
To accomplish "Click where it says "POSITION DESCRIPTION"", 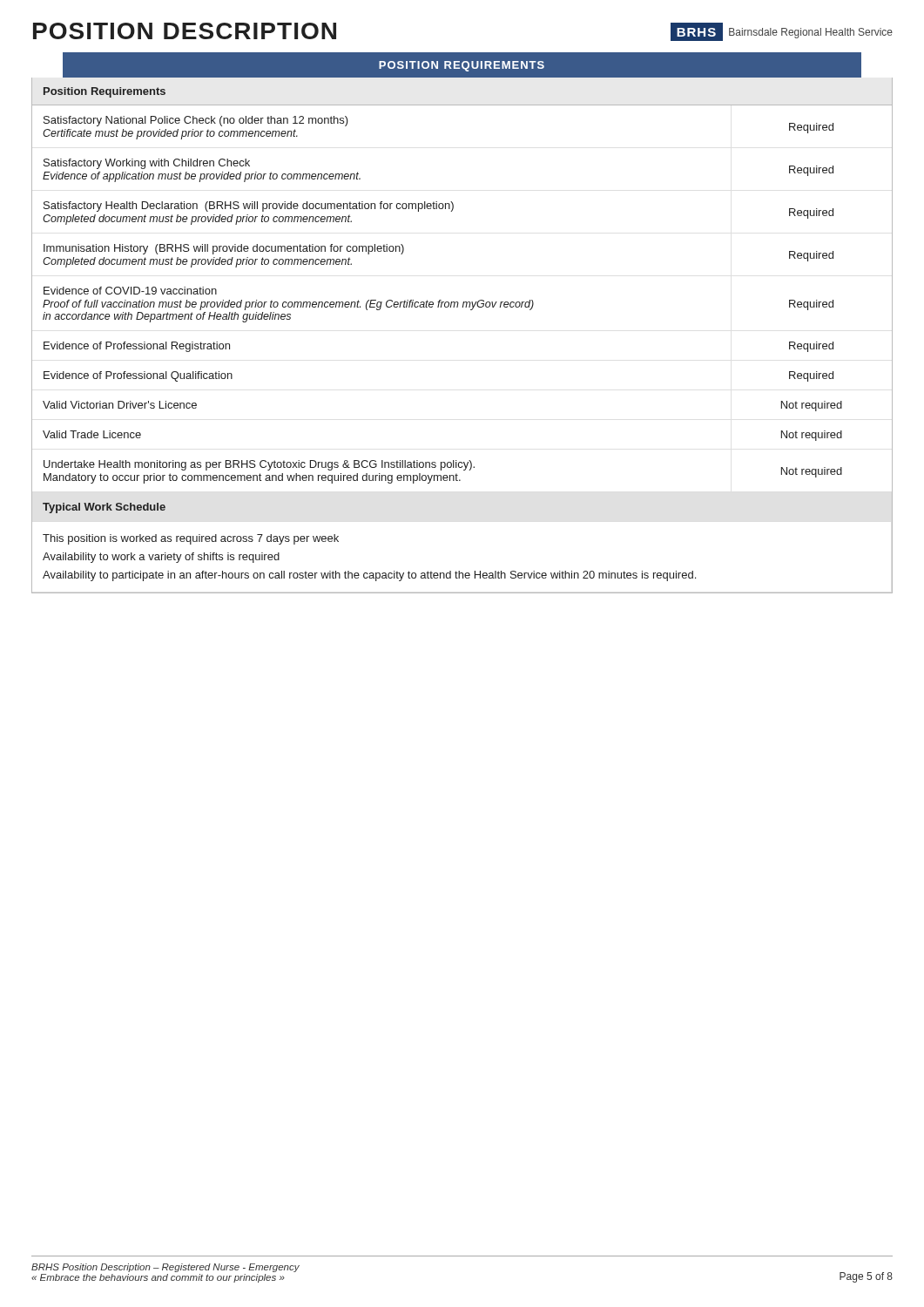I will (185, 31).
